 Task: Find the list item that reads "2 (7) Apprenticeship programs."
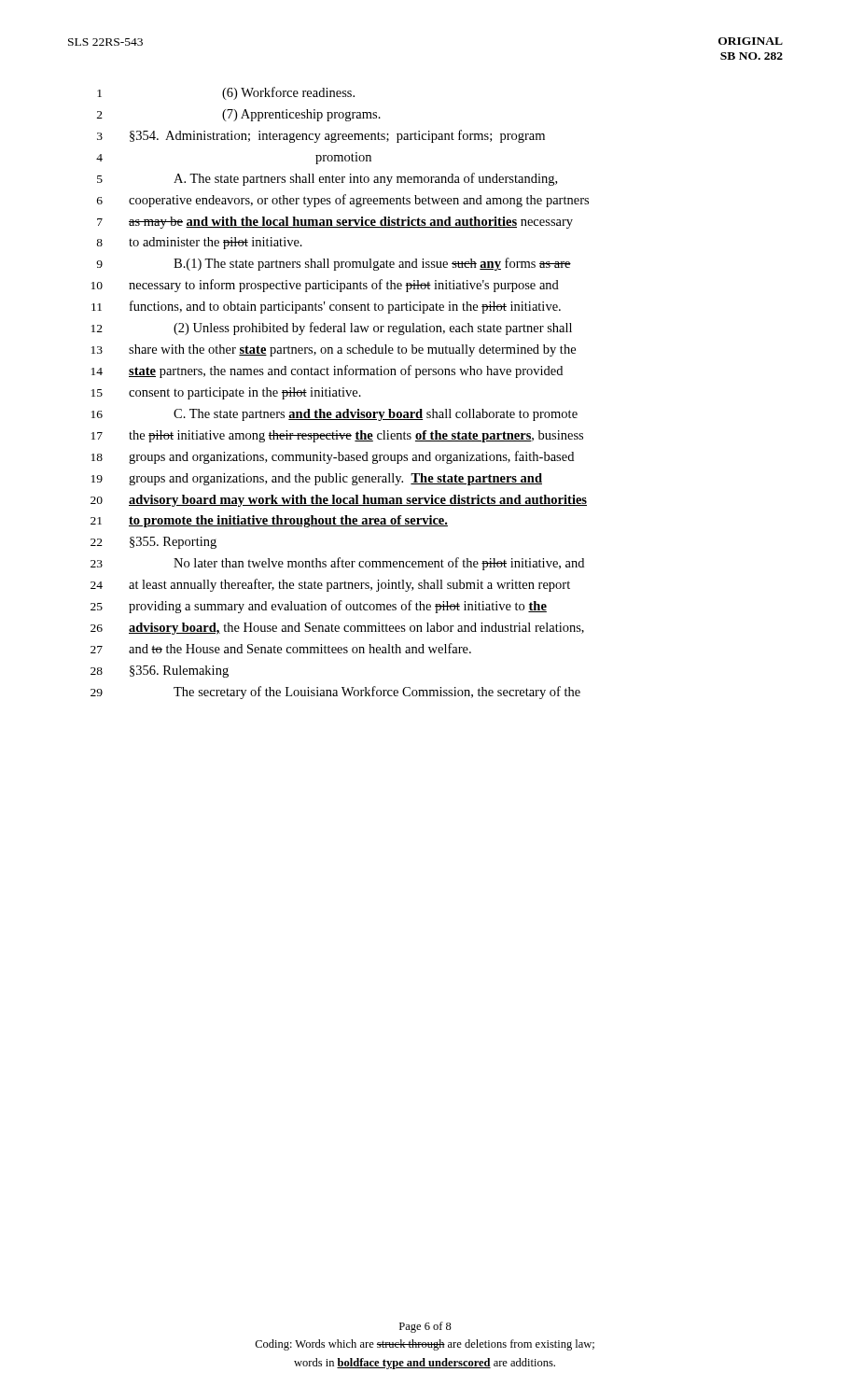tap(239, 115)
